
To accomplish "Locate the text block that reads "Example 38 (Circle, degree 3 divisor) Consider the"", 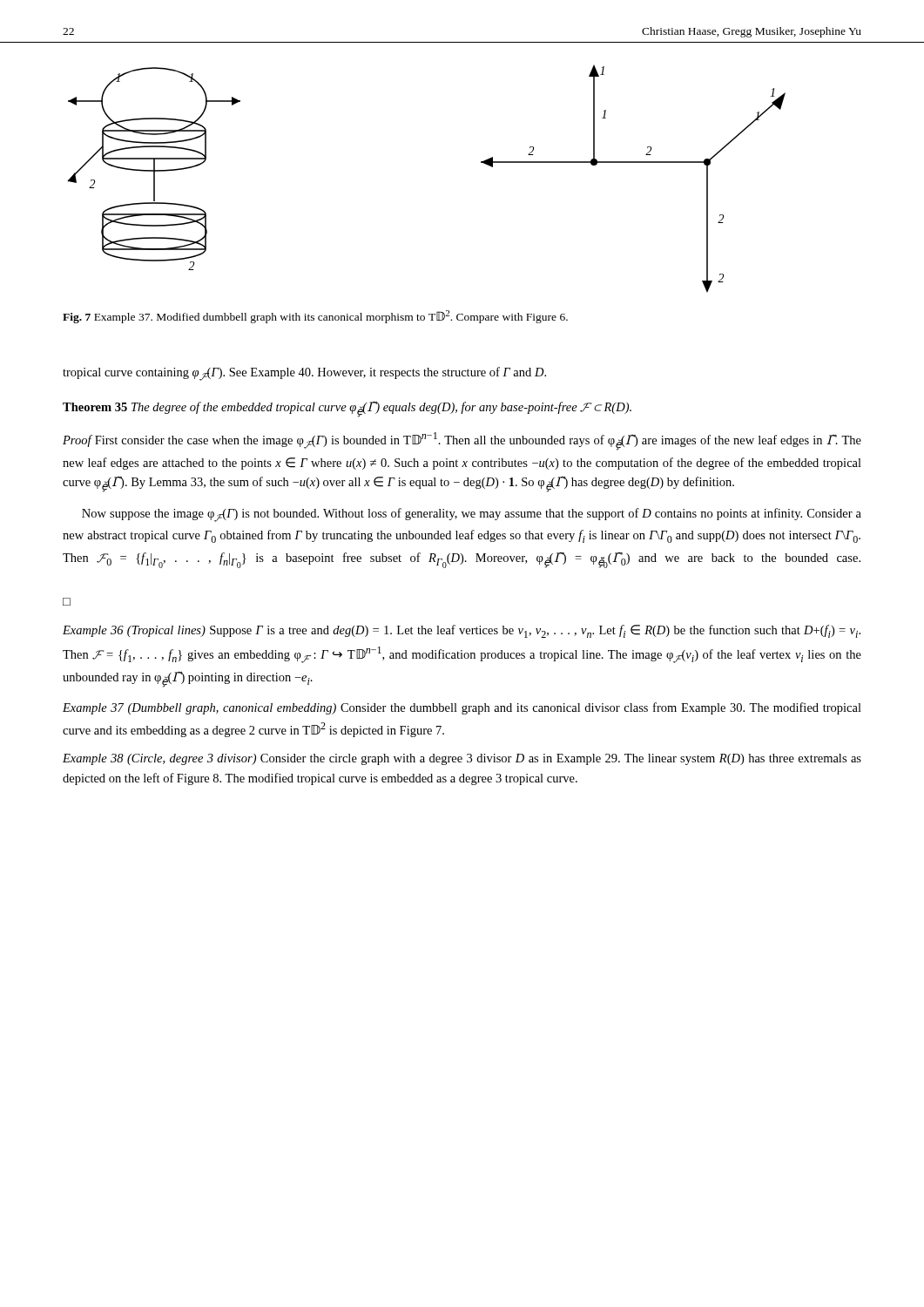I will tap(462, 768).
